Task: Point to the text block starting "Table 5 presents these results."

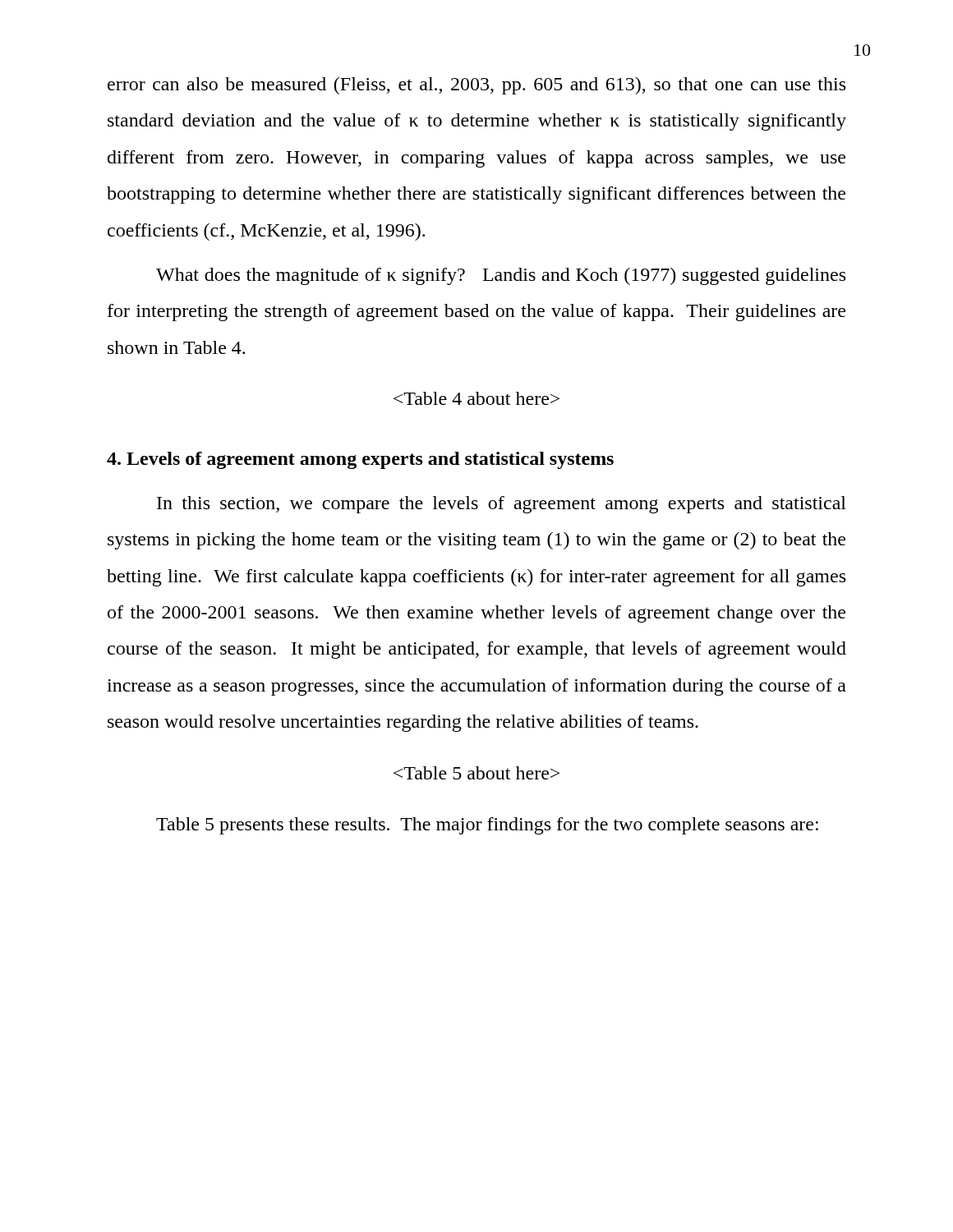Action: pos(488,824)
